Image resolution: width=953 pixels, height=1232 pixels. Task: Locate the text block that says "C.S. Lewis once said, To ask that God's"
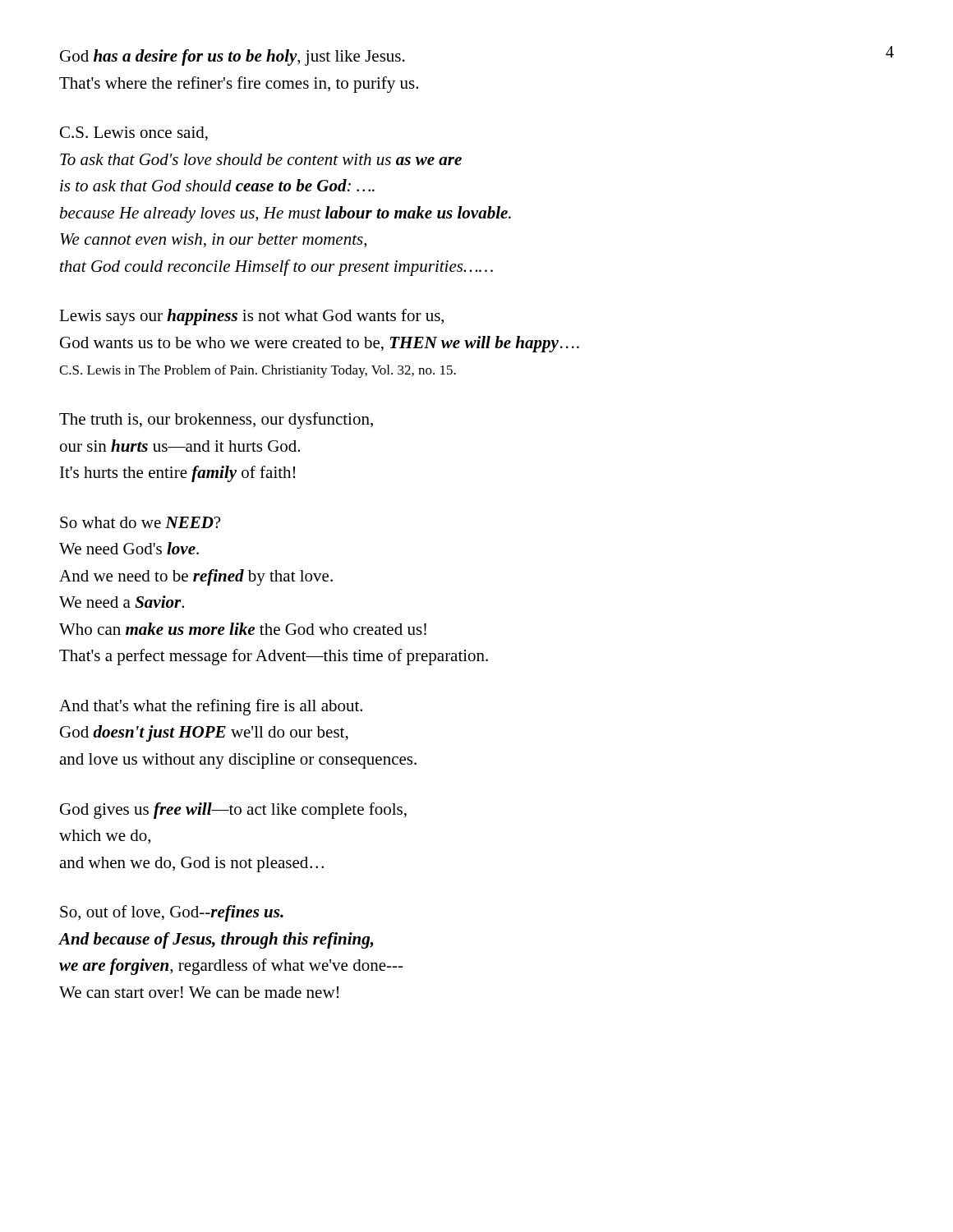pyautogui.click(x=286, y=199)
